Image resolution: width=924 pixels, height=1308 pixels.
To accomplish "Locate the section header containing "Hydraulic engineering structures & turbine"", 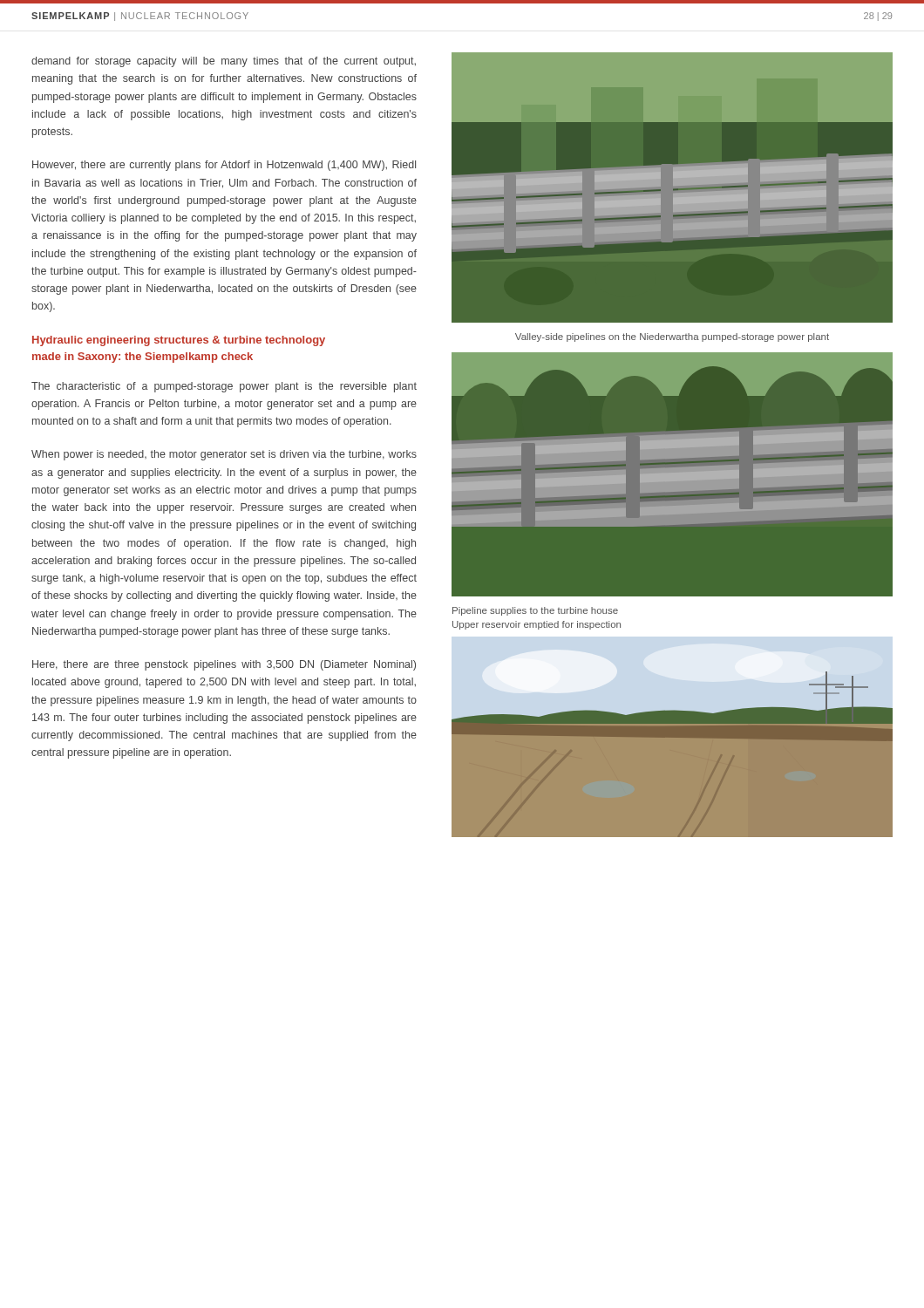I will 178,348.
